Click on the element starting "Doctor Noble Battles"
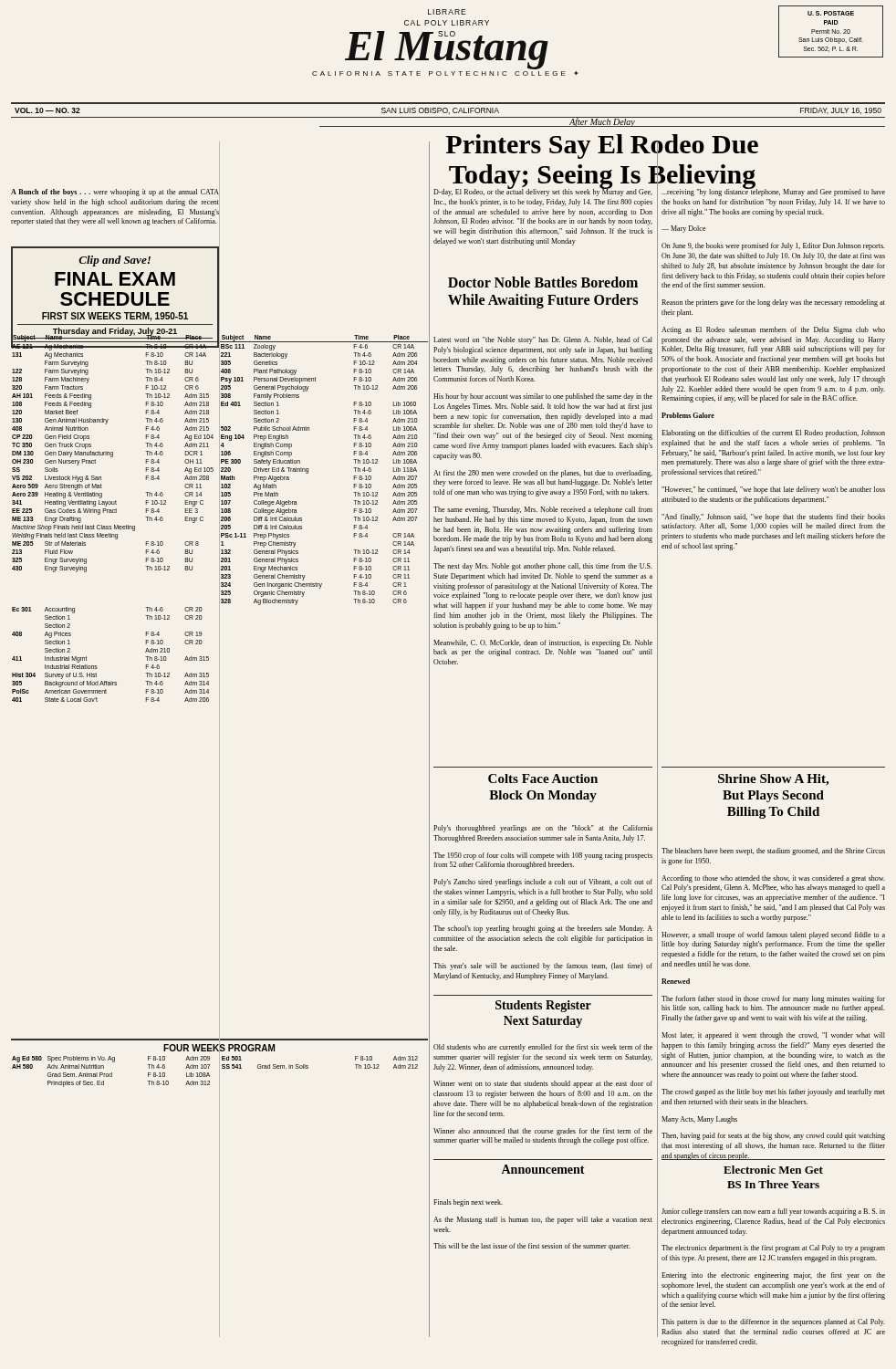 click(x=543, y=291)
